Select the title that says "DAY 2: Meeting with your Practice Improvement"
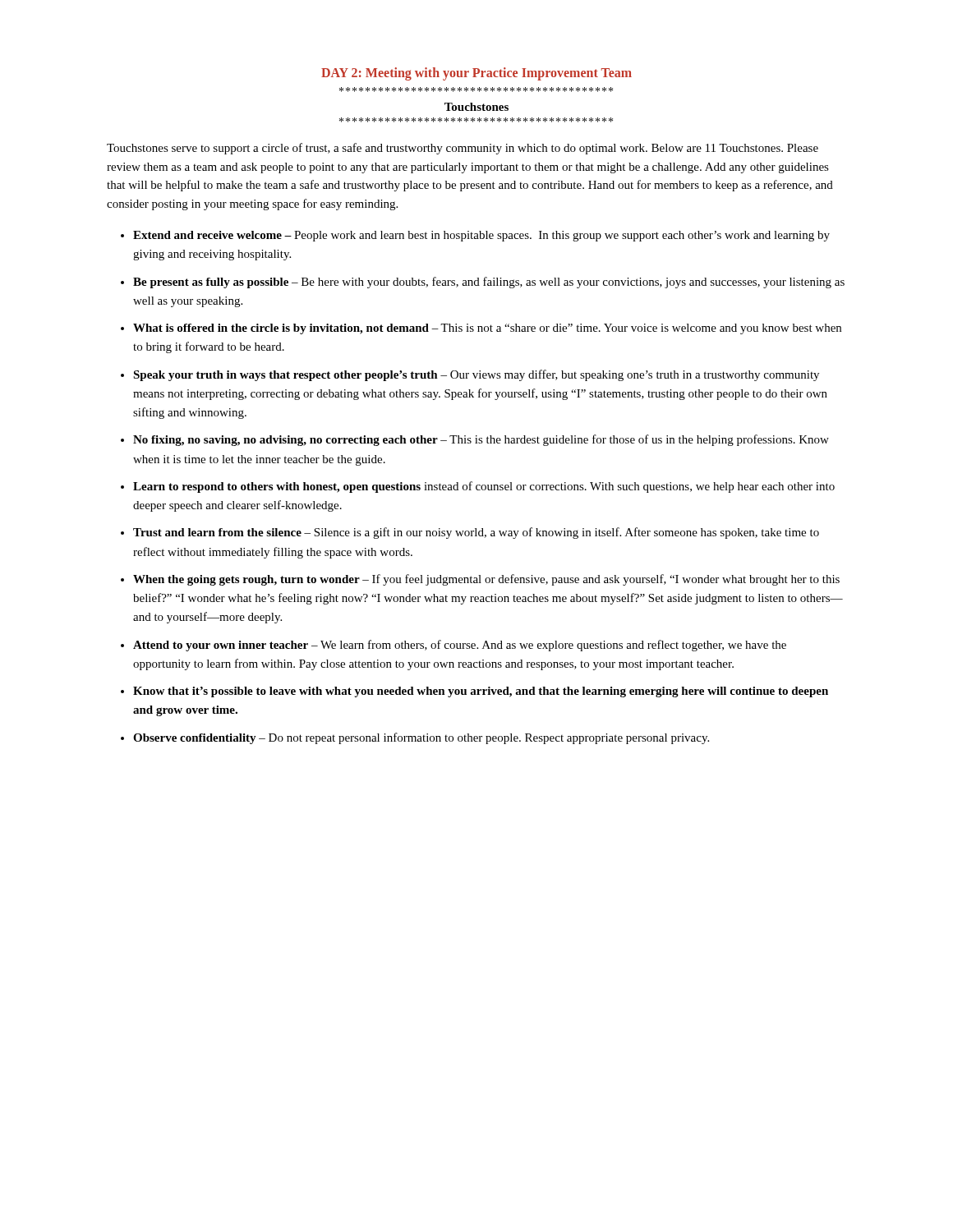 (476, 73)
